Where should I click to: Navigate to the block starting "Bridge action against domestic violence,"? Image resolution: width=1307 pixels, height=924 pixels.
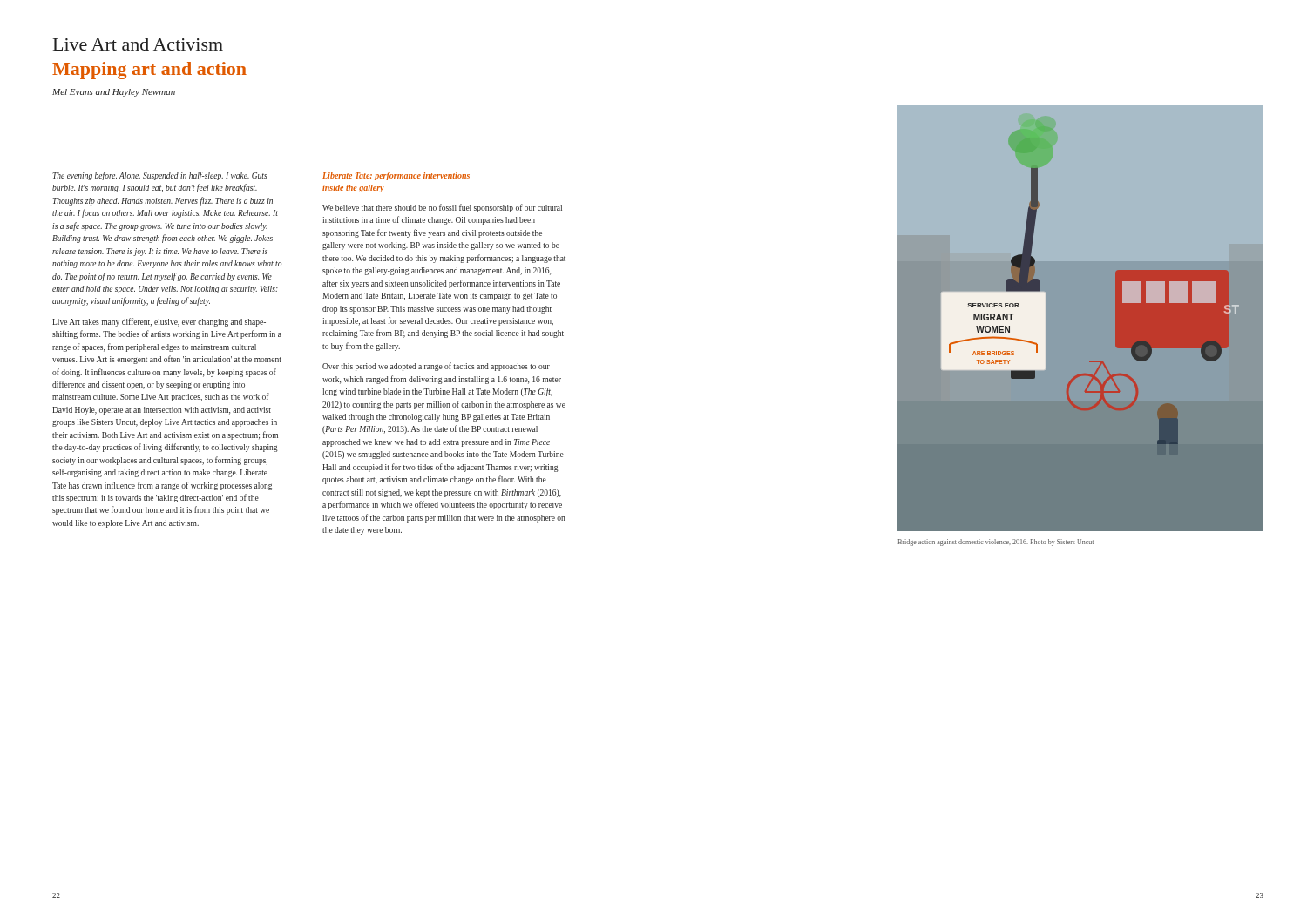996,542
